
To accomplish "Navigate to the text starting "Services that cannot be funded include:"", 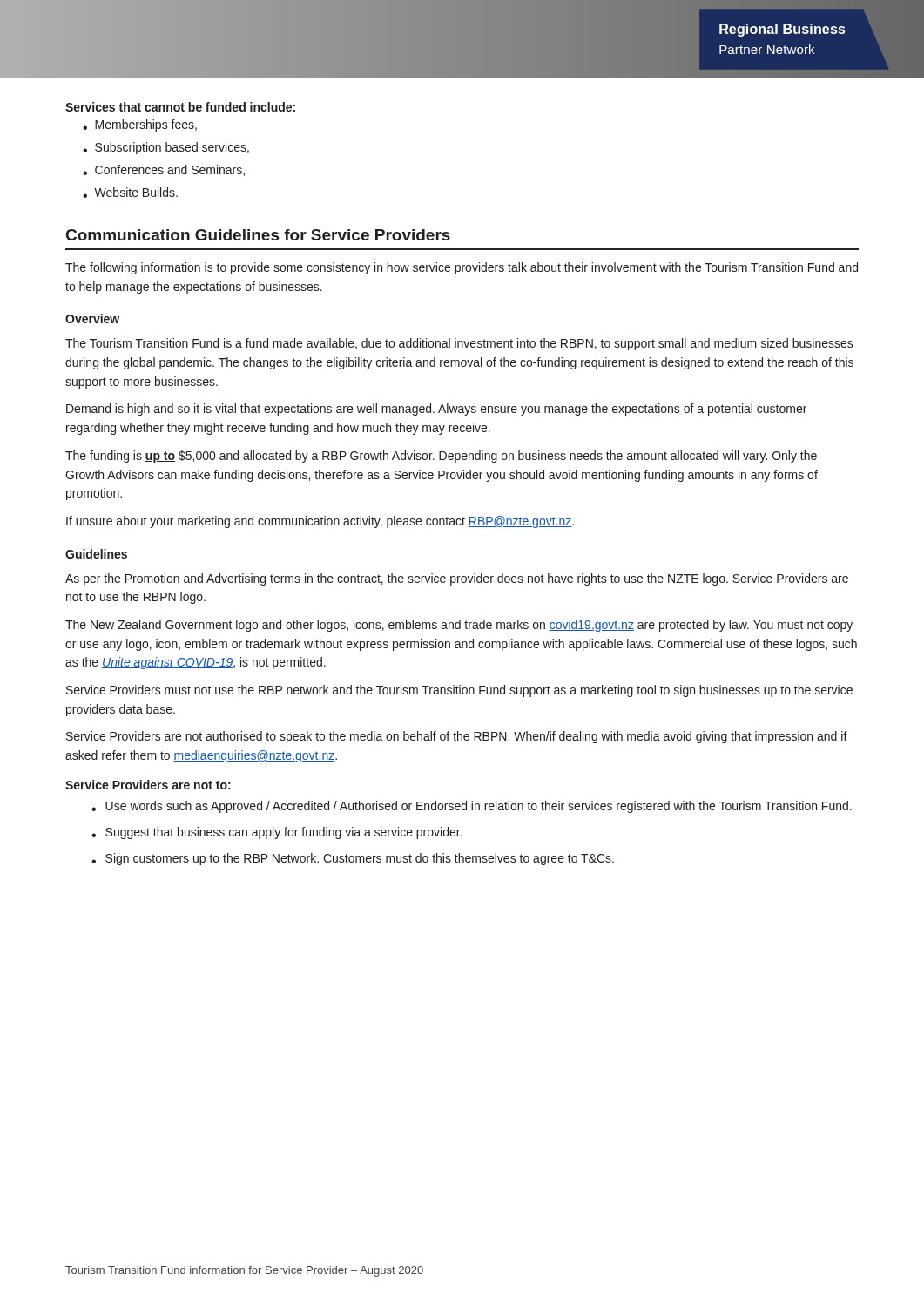I will click(181, 107).
